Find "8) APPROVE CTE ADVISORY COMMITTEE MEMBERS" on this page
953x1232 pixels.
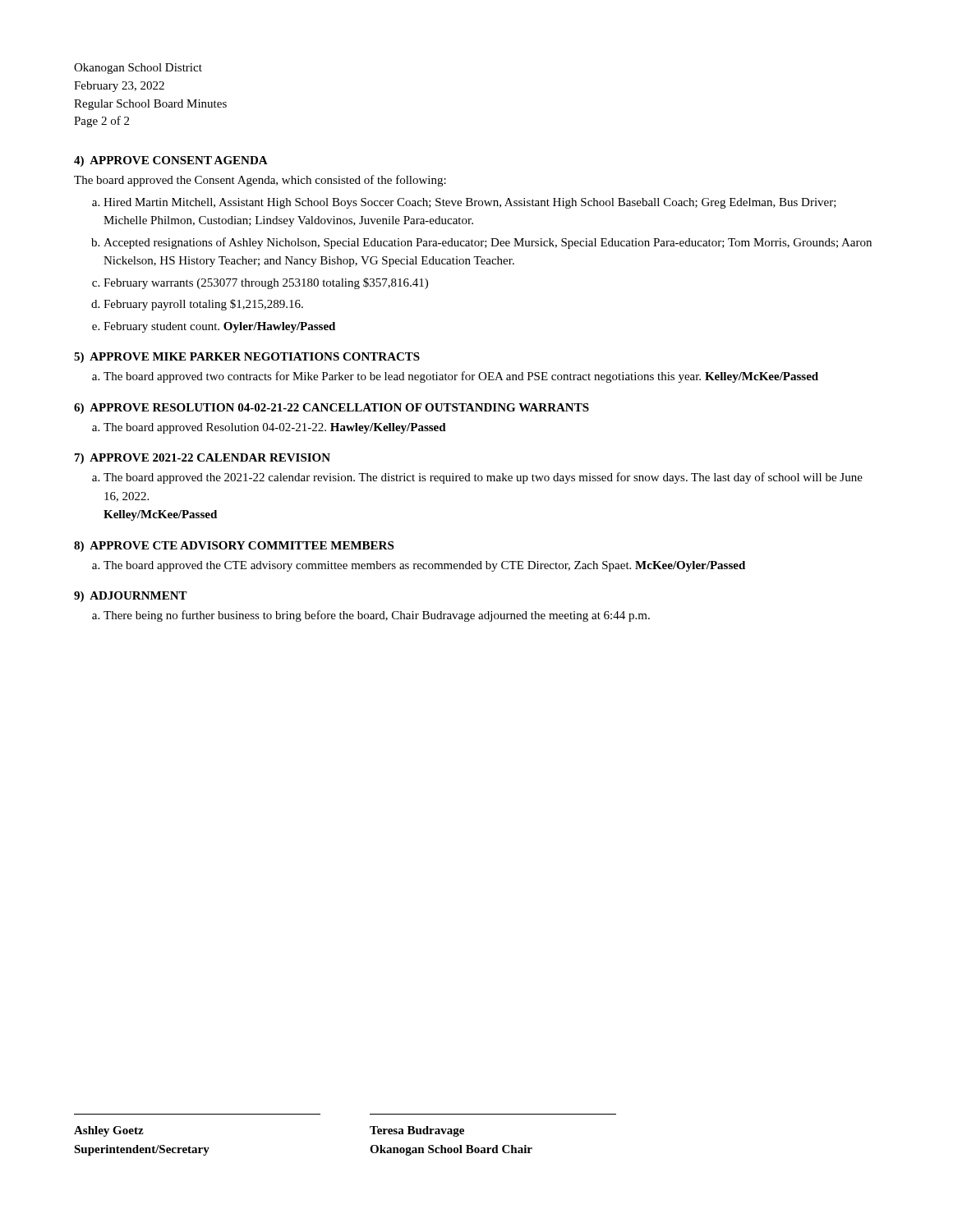(x=234, y=545)
